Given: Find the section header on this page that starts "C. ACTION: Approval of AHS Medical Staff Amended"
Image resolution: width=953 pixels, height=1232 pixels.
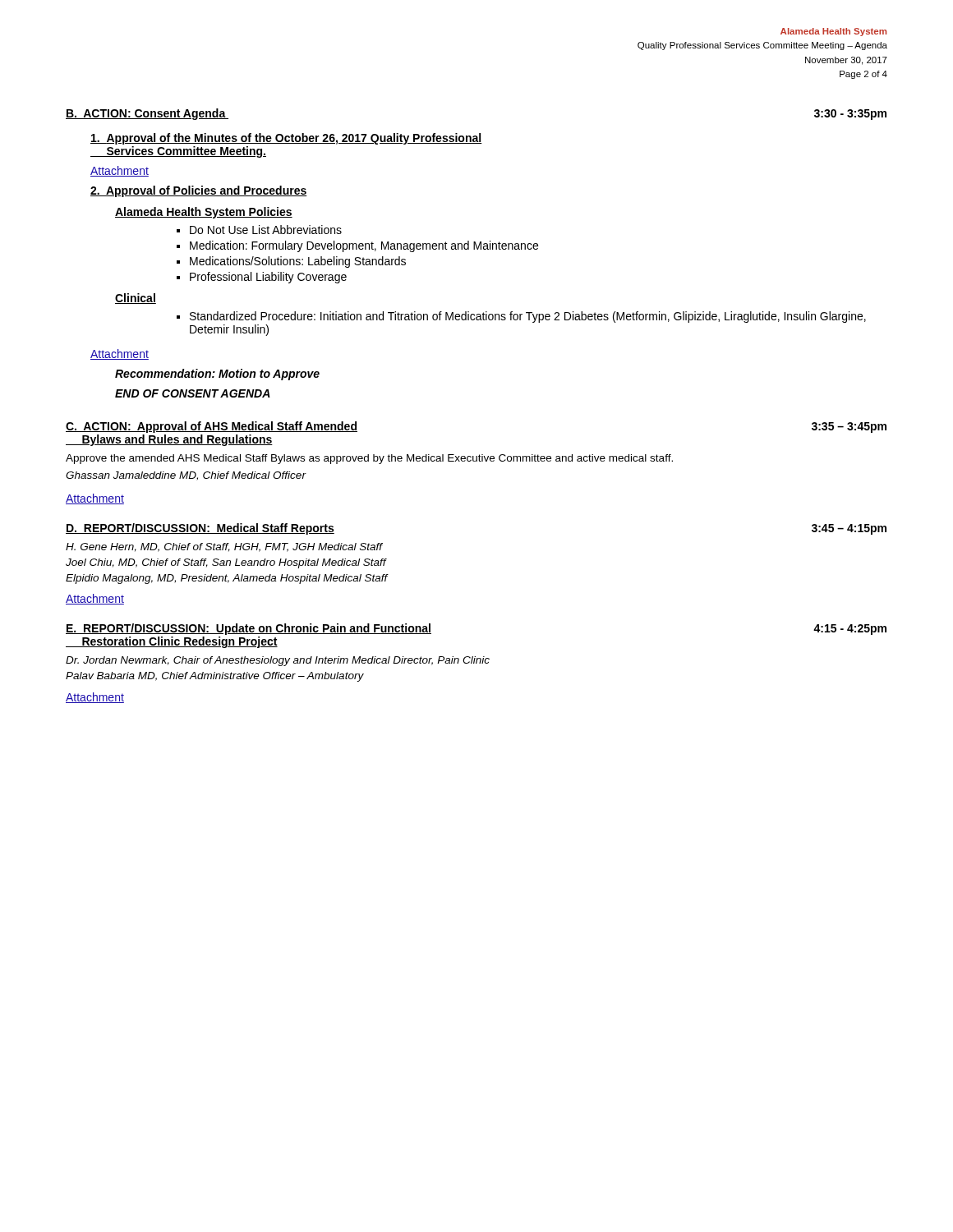Looking at the screenshot, I should pyautogui.click(x=255, y=427).
